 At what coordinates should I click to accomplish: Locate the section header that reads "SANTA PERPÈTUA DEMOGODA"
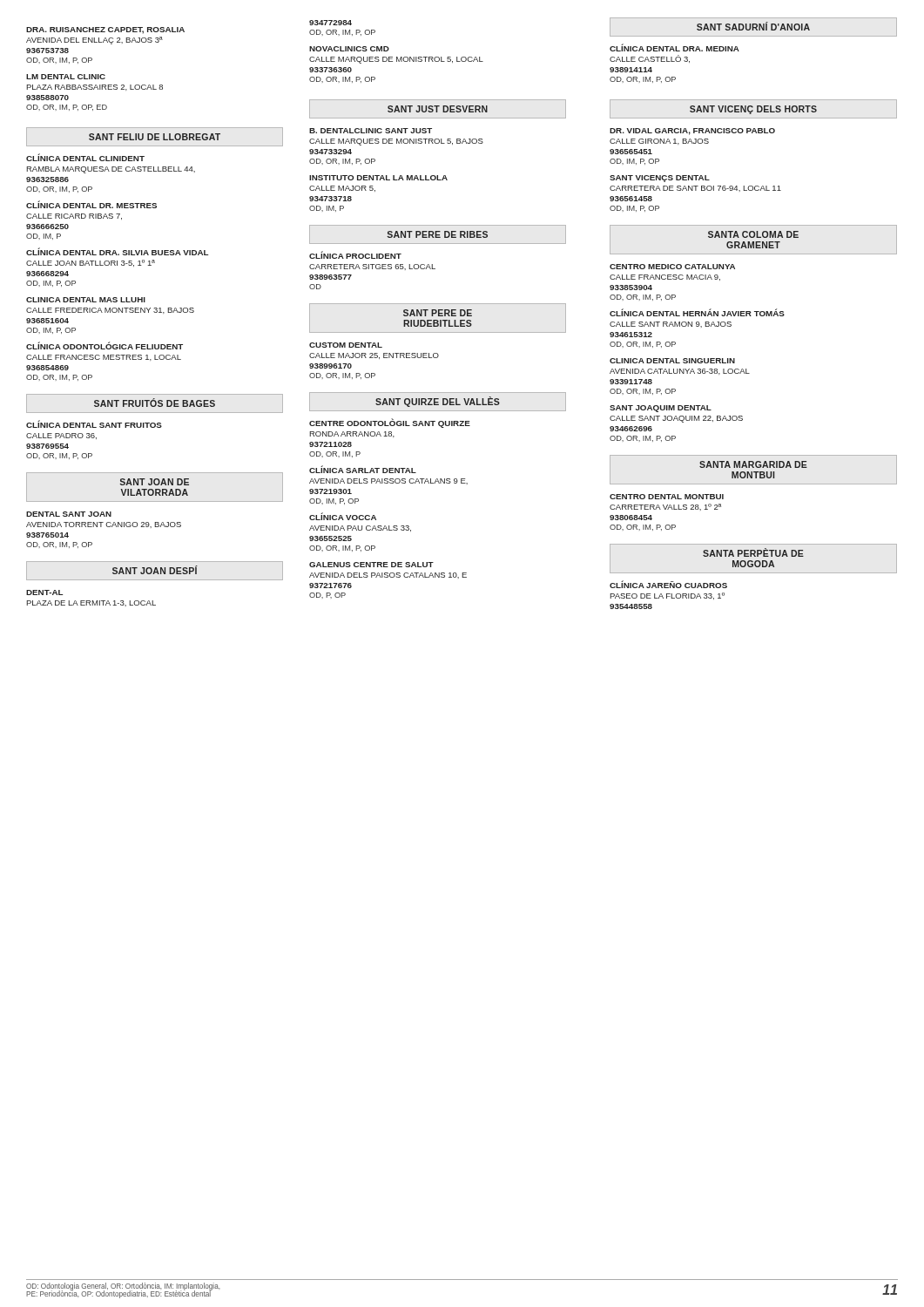point(753,559)
